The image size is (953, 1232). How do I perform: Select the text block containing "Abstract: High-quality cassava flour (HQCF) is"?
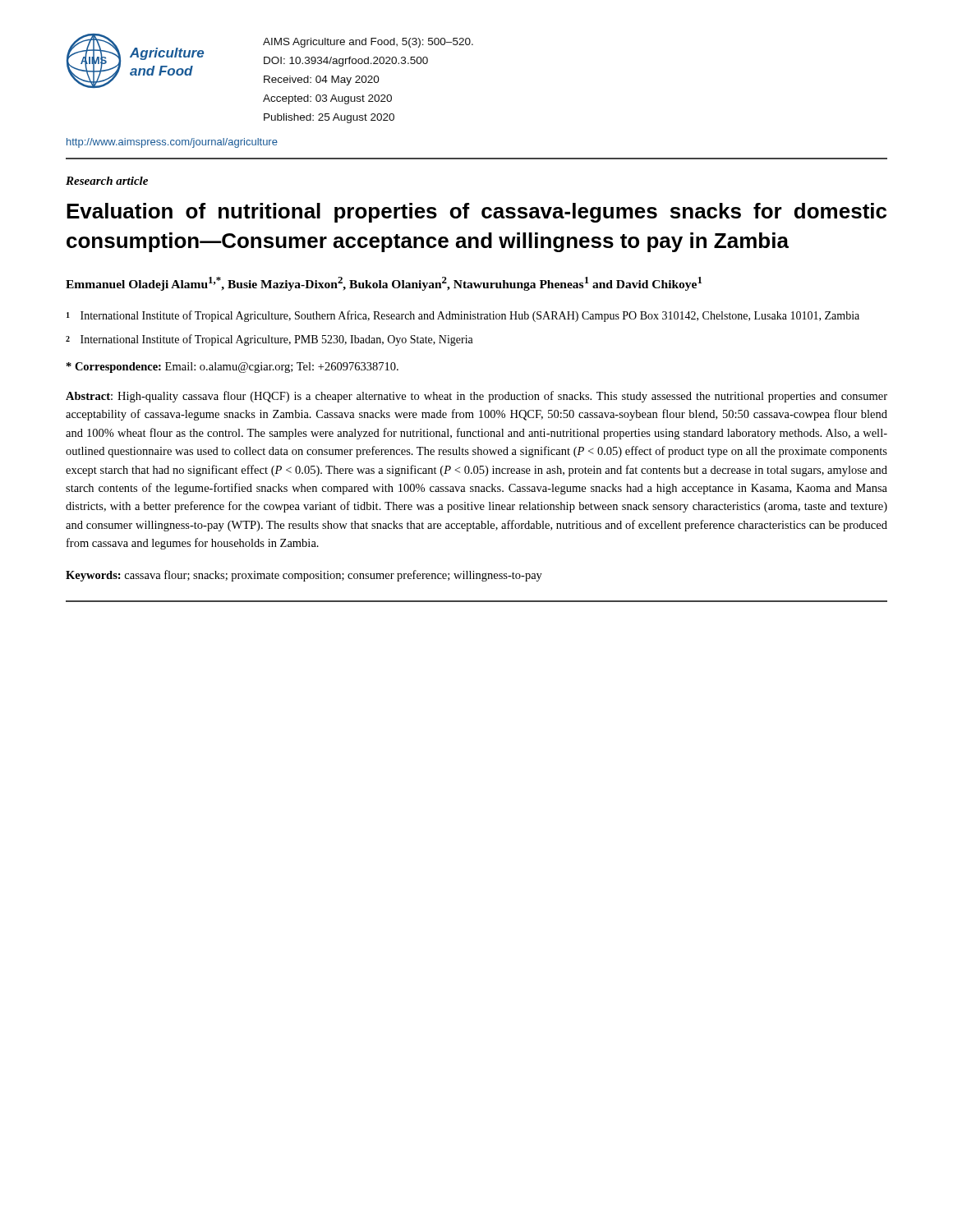tap(476, 469)
